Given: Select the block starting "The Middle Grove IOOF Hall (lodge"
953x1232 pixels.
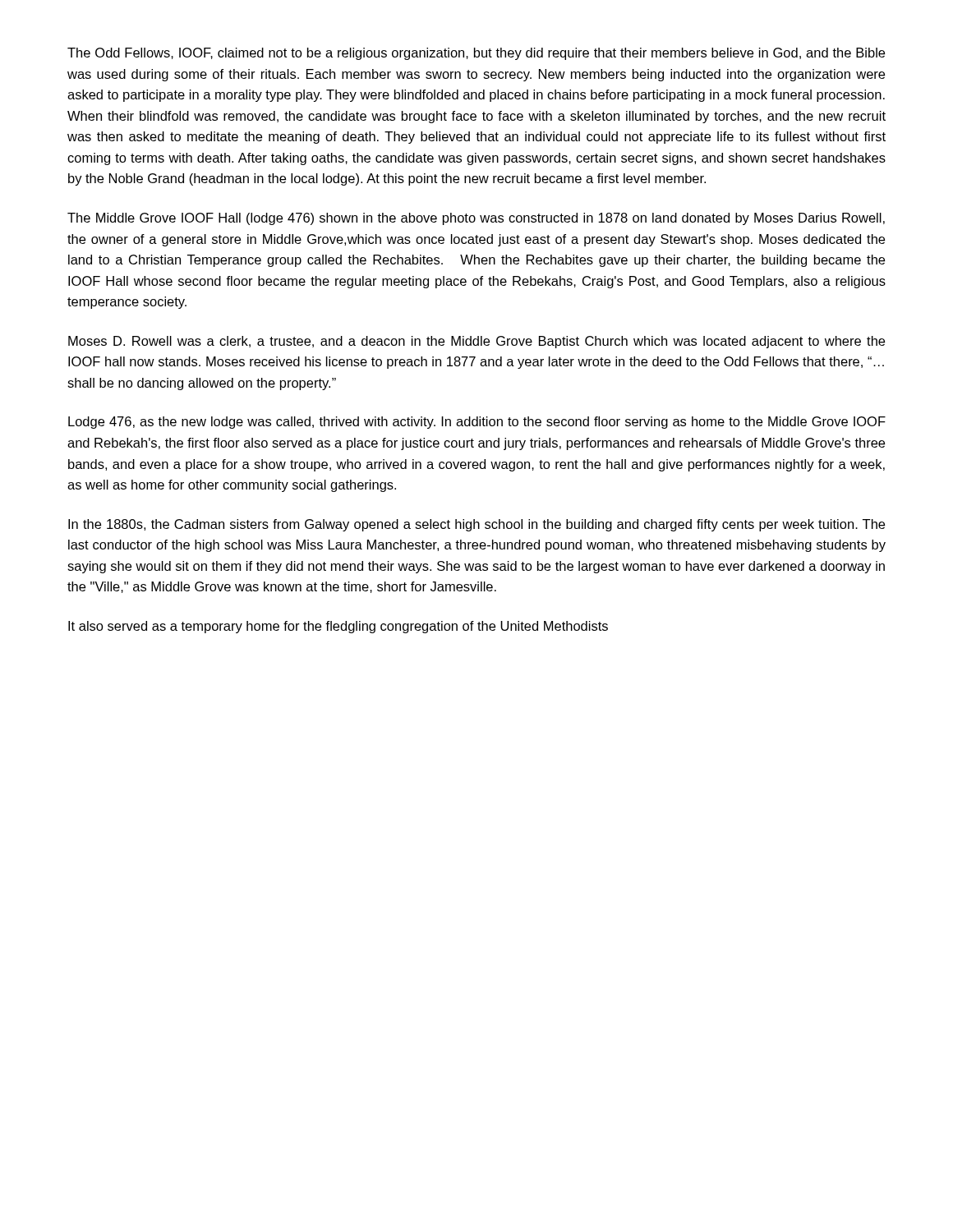Looking at the screenshot, I should (476, 260).
